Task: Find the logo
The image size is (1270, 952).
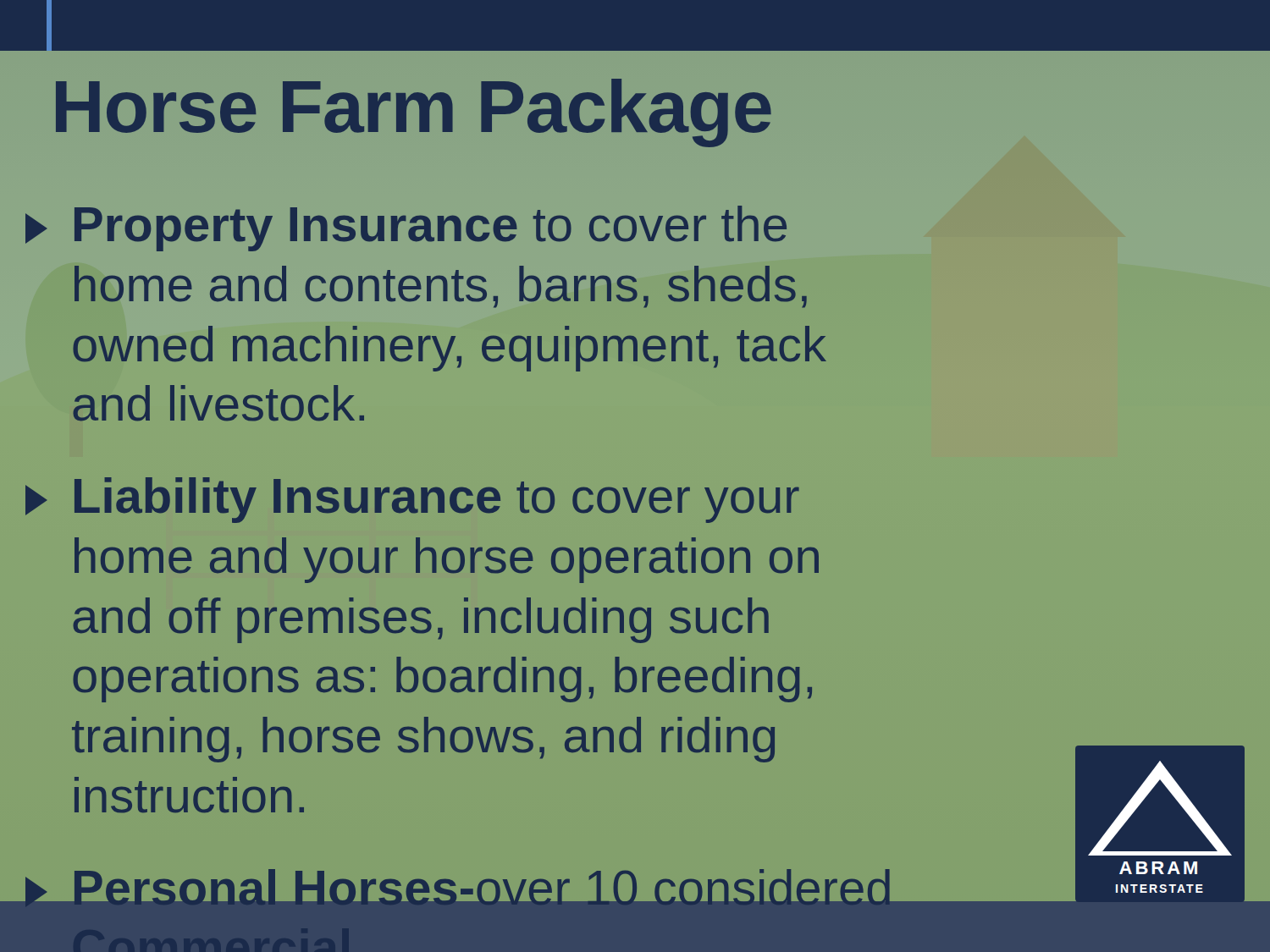Action: pyautogui.click(x=1160, y=823)
